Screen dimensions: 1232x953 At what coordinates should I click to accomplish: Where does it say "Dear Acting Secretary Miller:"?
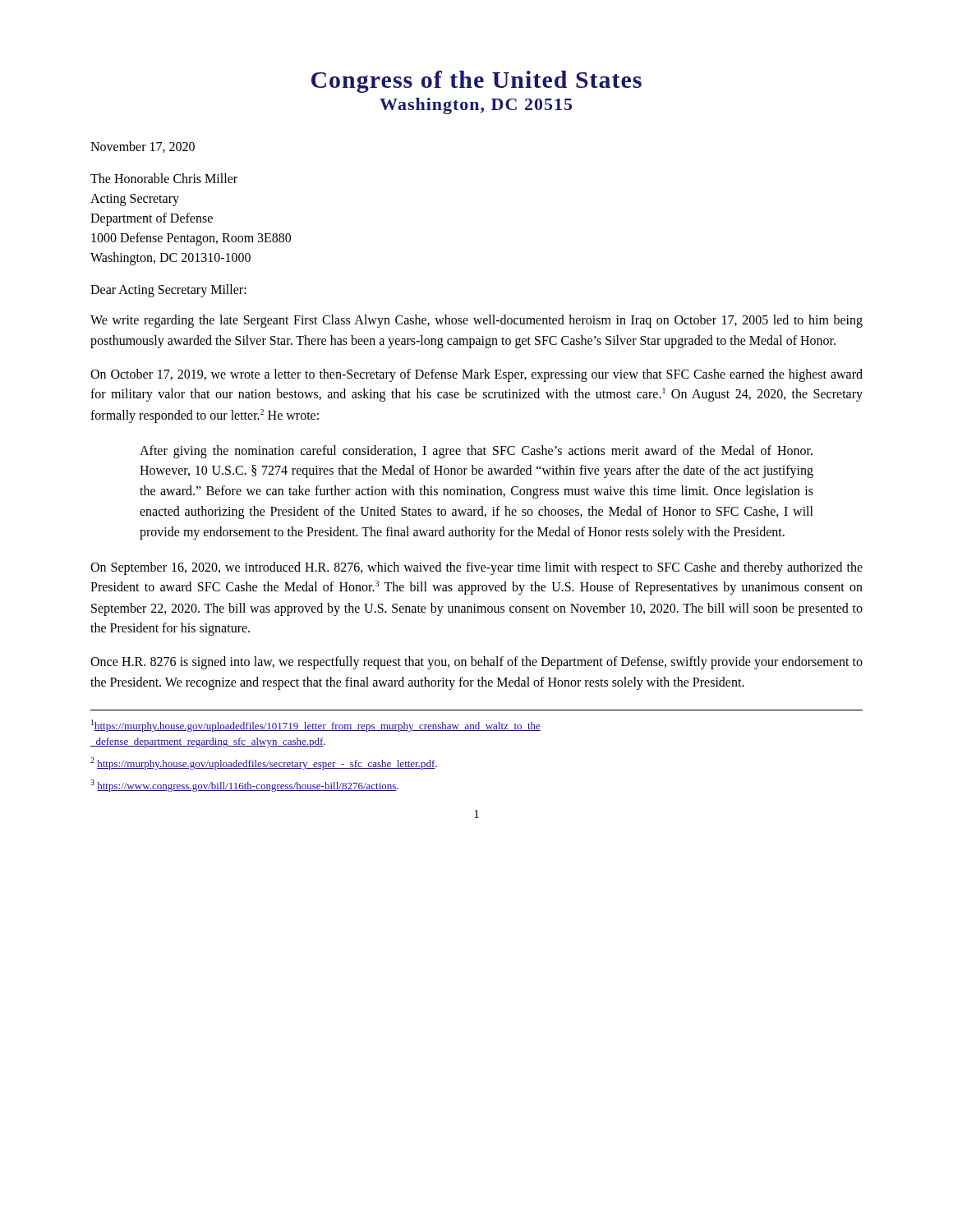click(169, 290)
